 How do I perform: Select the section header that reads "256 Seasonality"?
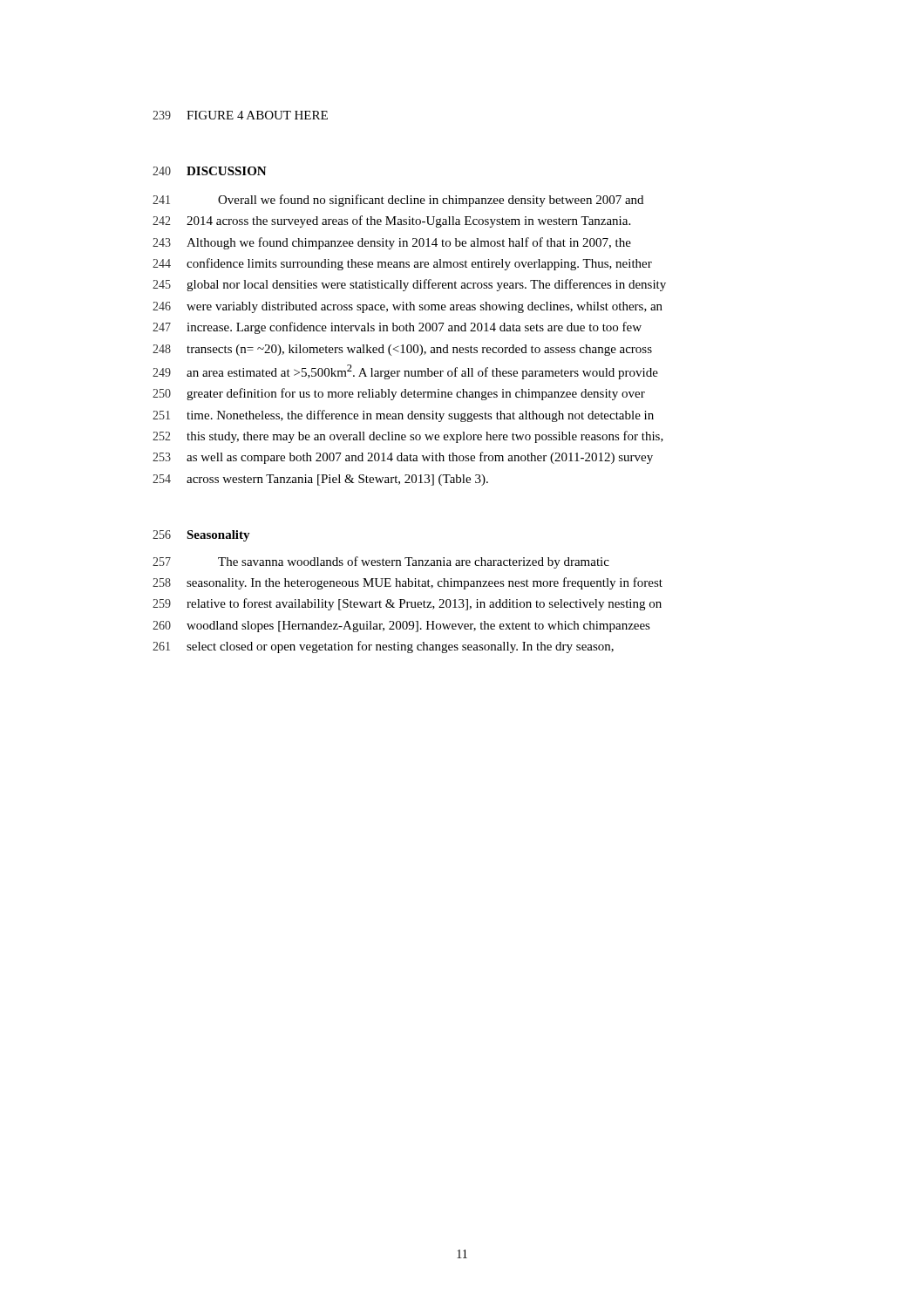(201, 536)
